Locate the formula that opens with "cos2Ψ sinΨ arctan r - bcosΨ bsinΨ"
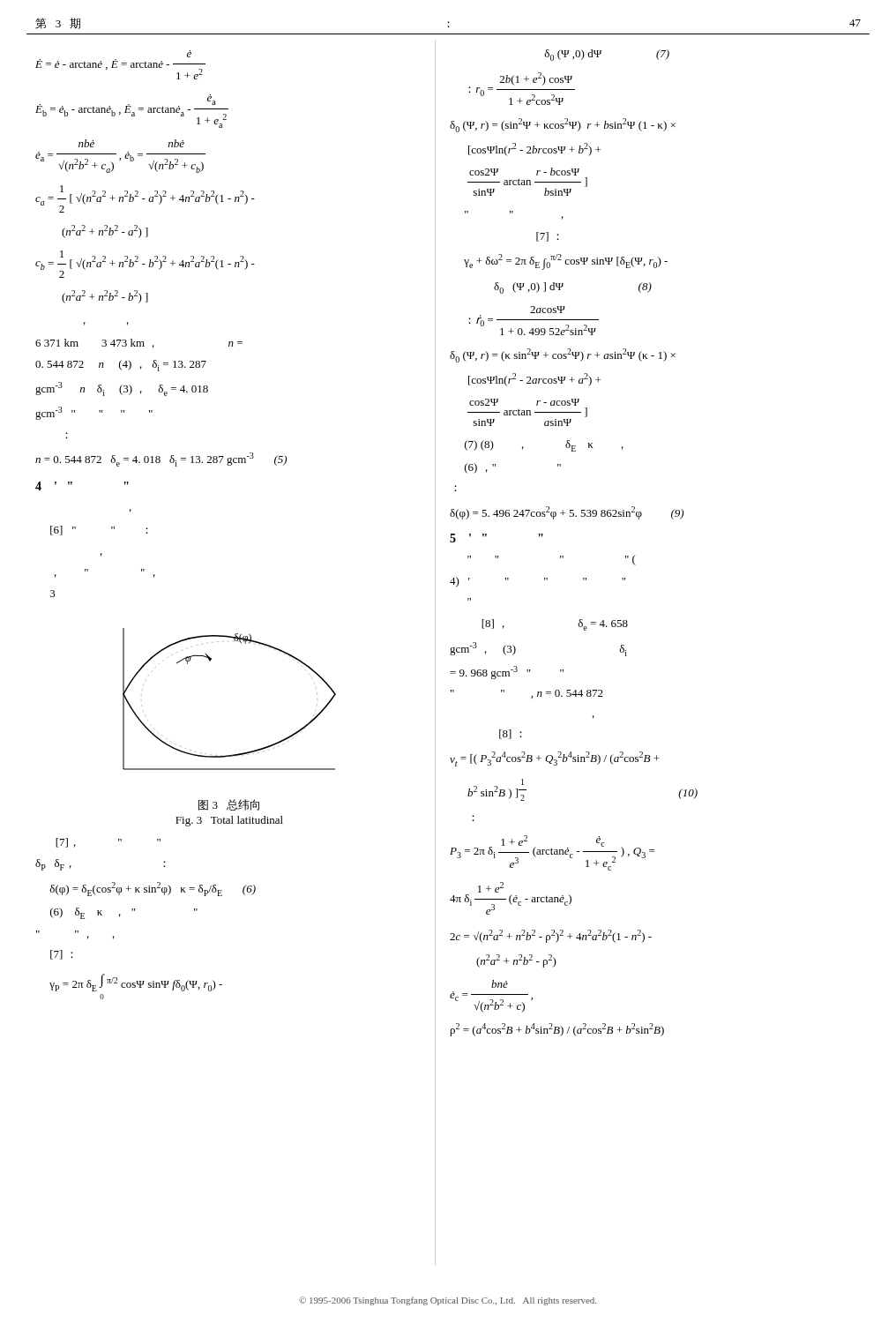896x1323 pixels. [x=528, y=182]
